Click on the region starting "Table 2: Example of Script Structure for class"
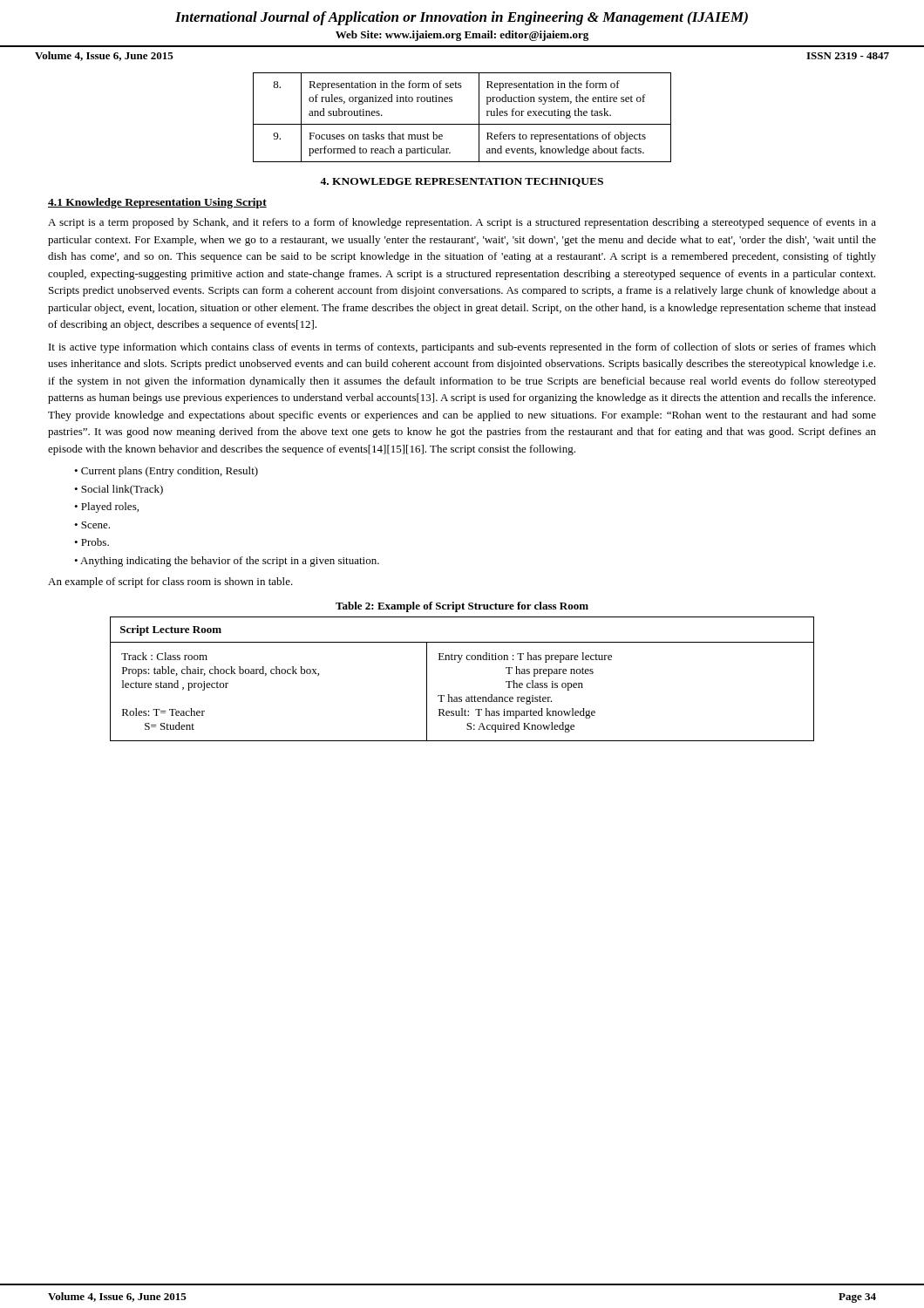924x1308 pixels. click(462, 606)
